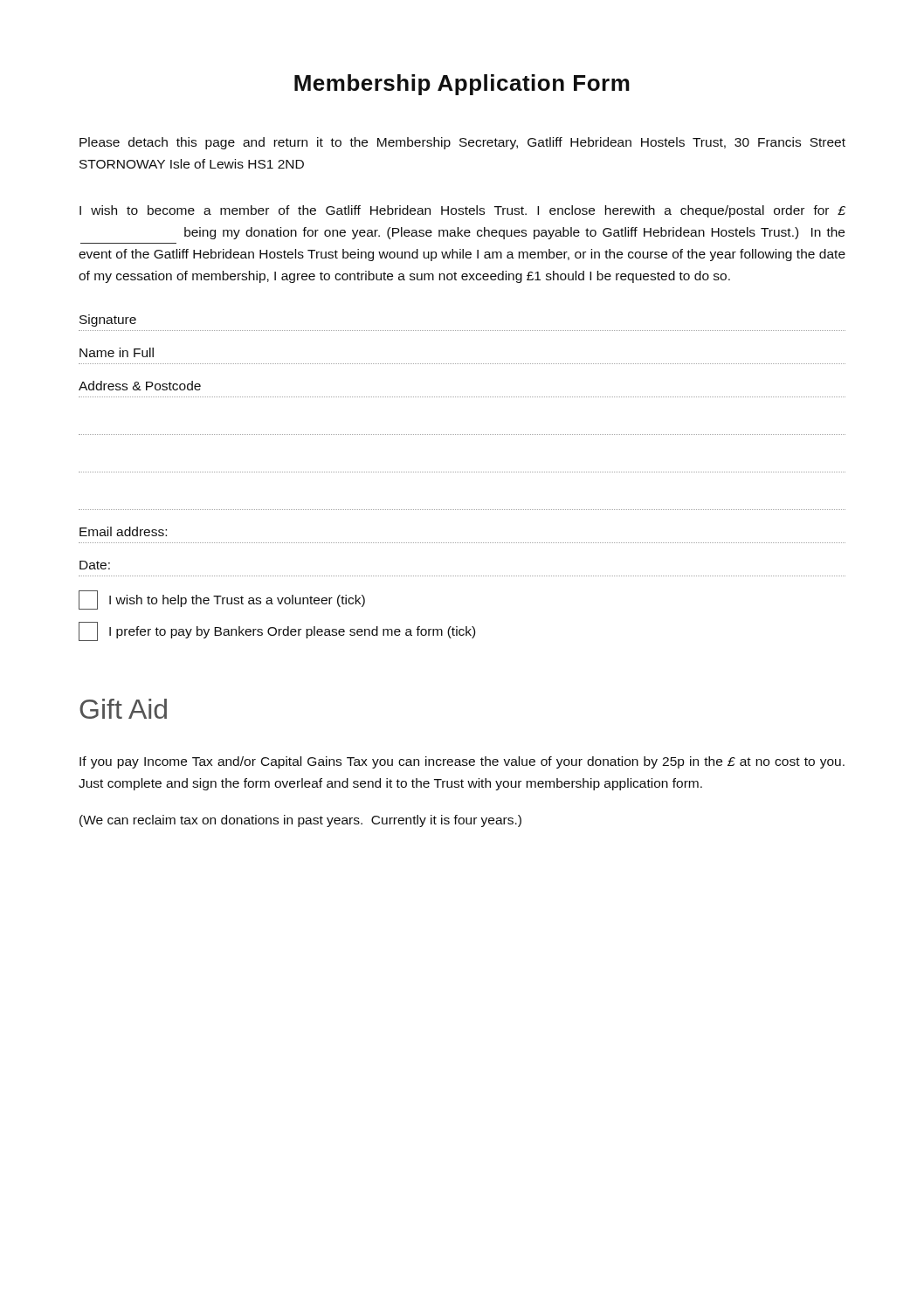Viewport: 924px width, 1310px height.
Task: Select the text block that reads "If you pay Income Tax and/or Capital"
Action: coord(462,772)
